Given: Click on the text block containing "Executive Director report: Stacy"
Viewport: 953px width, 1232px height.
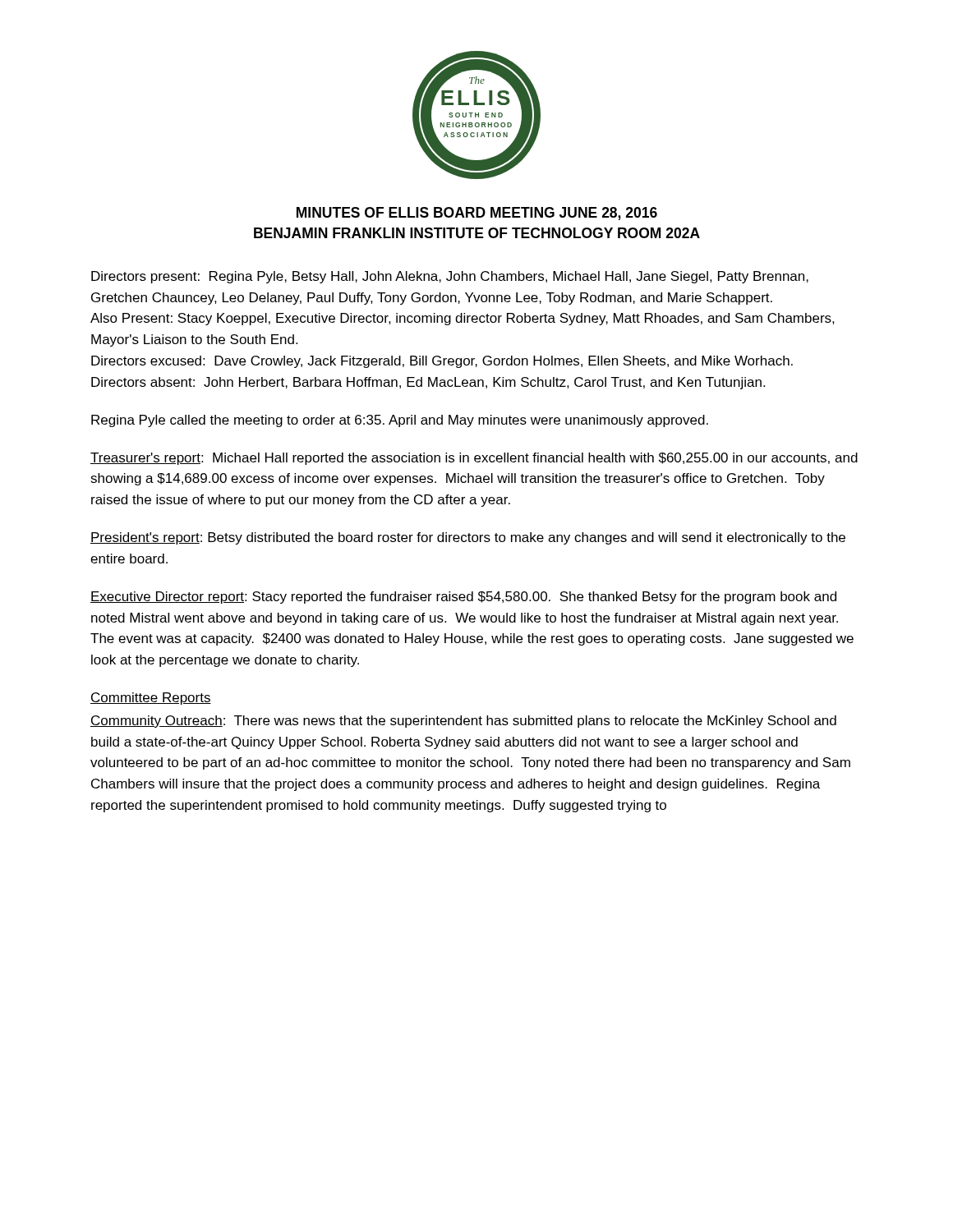Looking at the screenshot, I should [x=472, y=628].
